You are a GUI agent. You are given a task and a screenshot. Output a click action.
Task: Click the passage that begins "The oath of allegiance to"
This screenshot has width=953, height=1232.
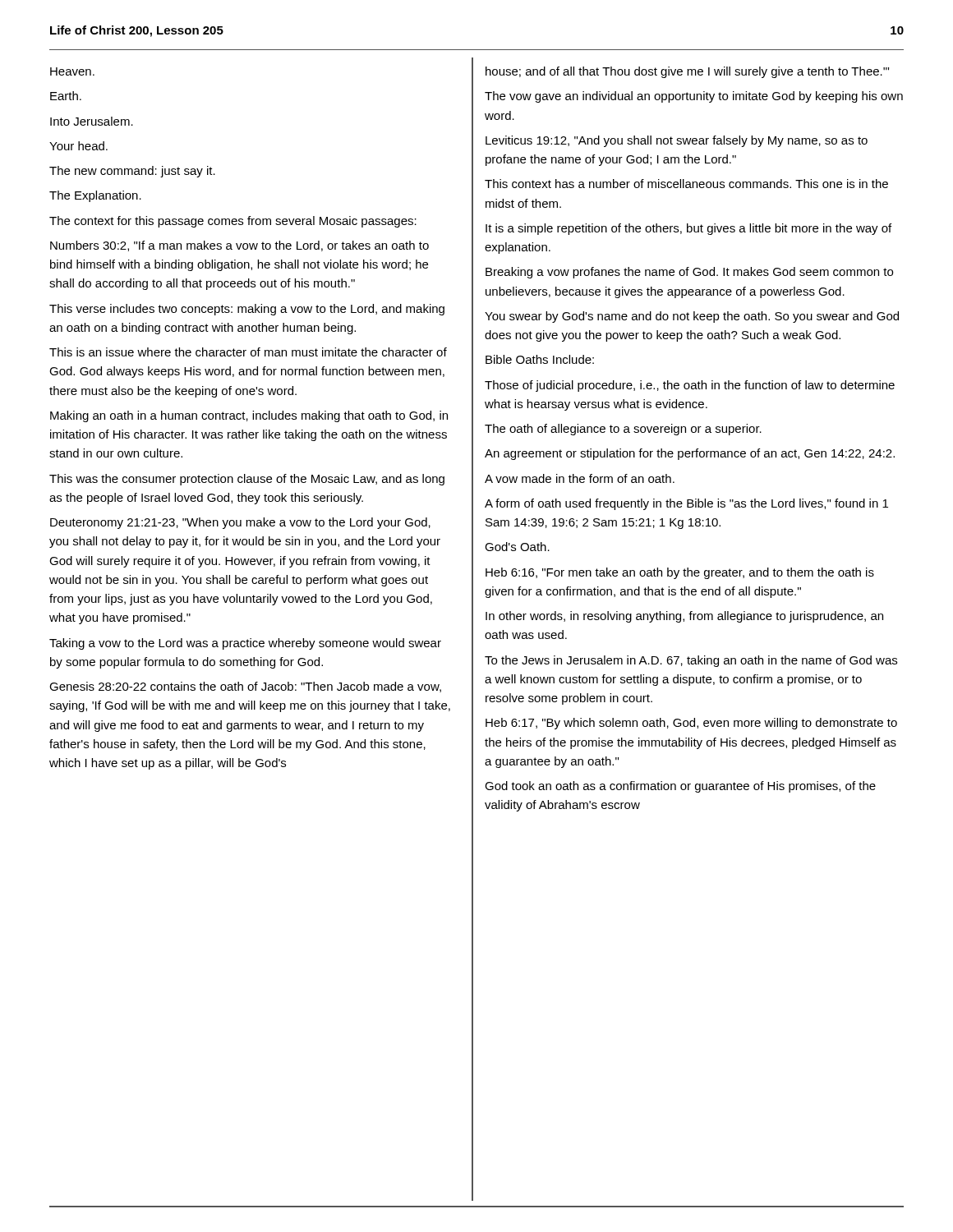(x=694, y=428)
